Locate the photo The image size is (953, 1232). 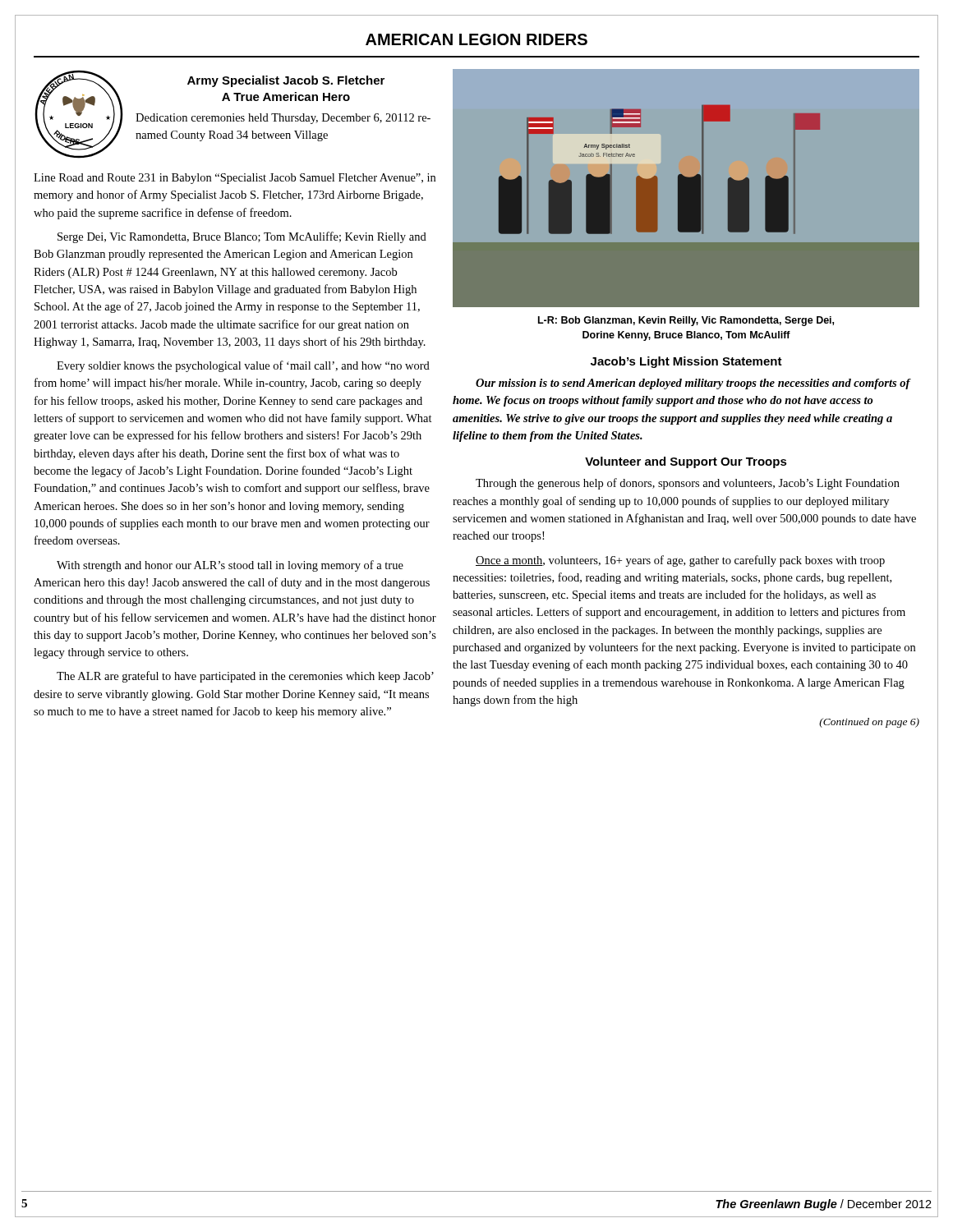click(x=686, y=188)
